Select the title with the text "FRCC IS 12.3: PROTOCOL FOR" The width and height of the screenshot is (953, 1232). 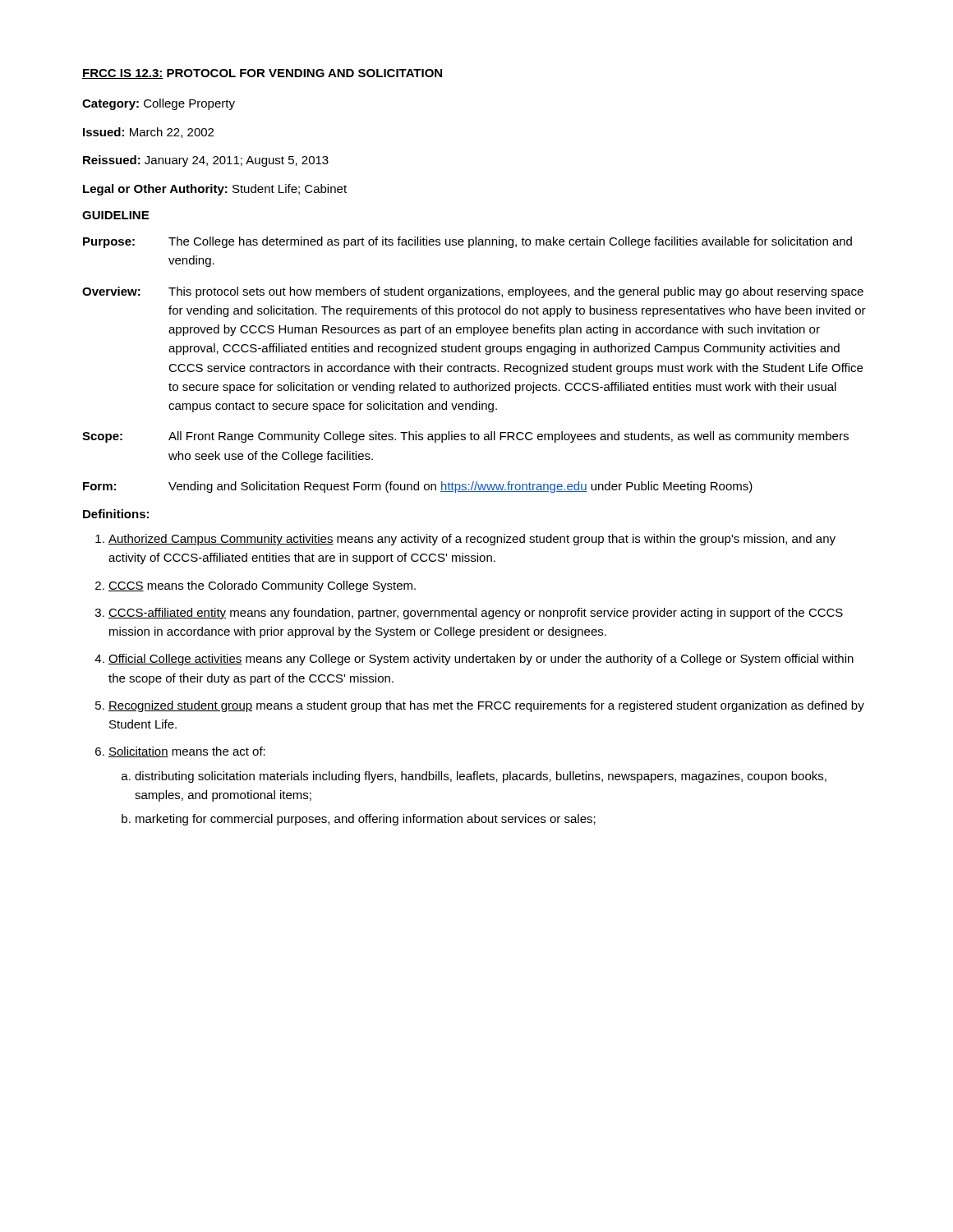tap(263, 73)
